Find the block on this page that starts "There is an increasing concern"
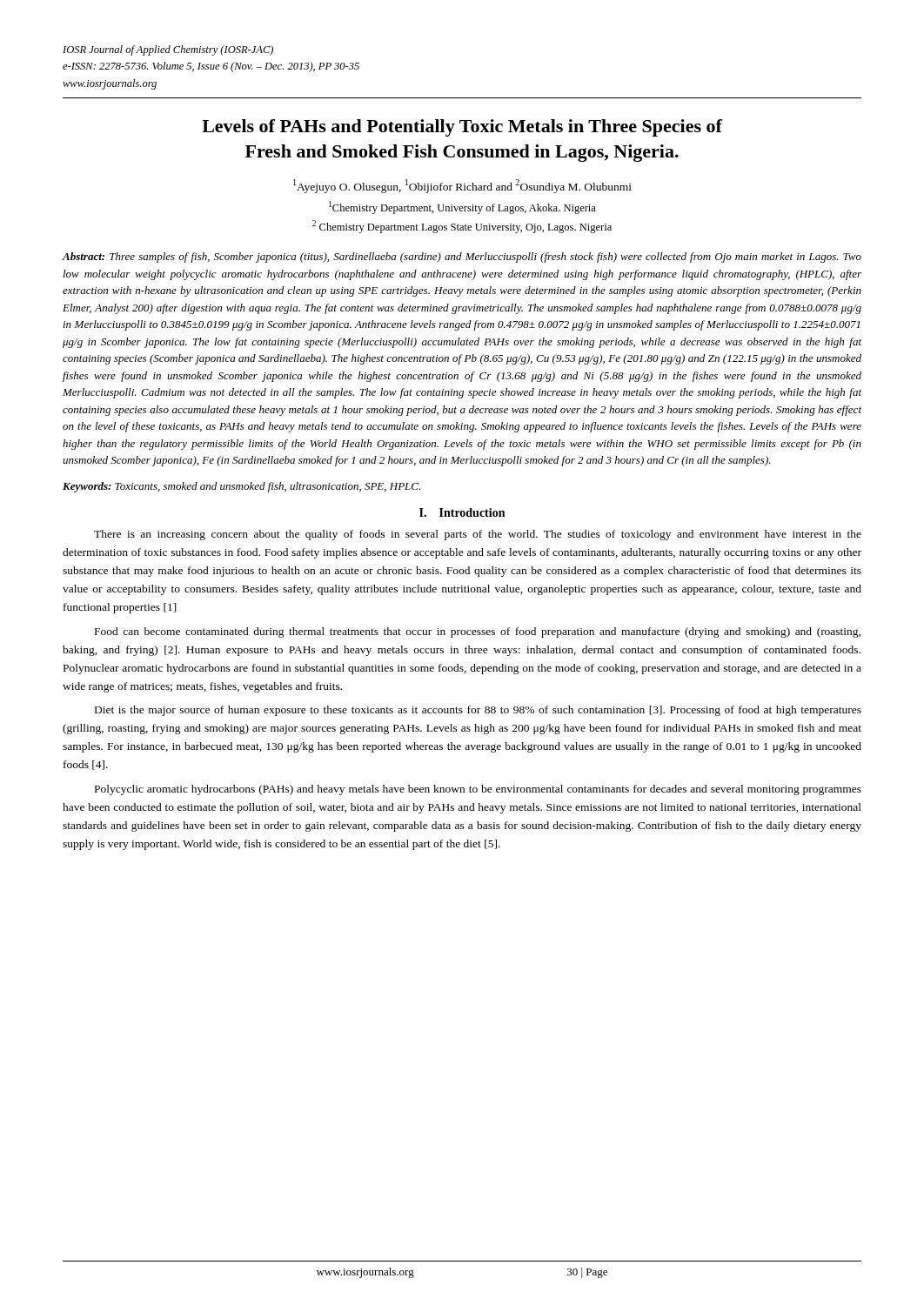Image resolution: width=924 pixels, height=1305 pixels. (478, 535)
